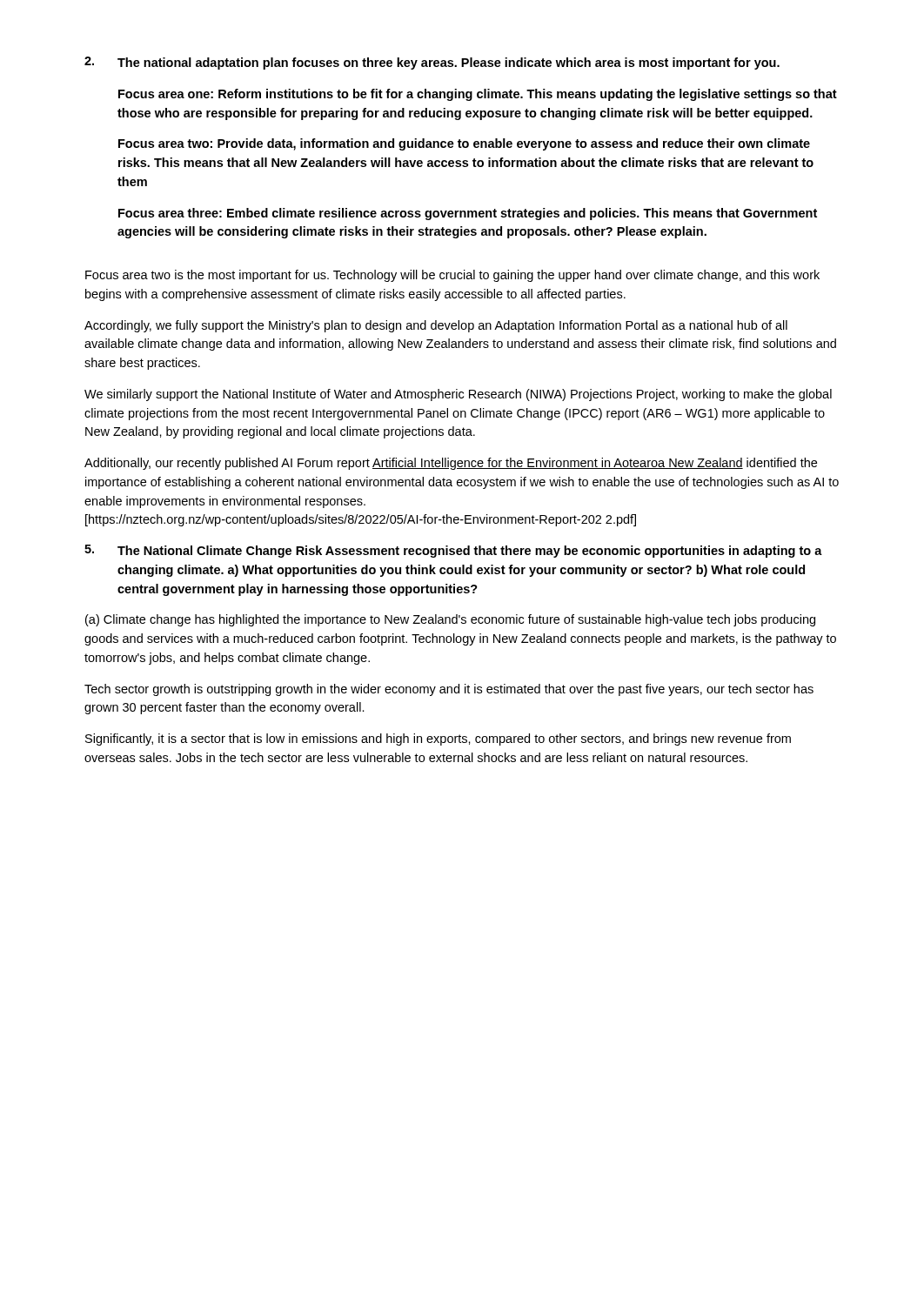This screenshot has width=924, height=1305.
Task: Locate the text block with the text "(a) Climate change has highlighted the importance to"
Action: point(461,639)
